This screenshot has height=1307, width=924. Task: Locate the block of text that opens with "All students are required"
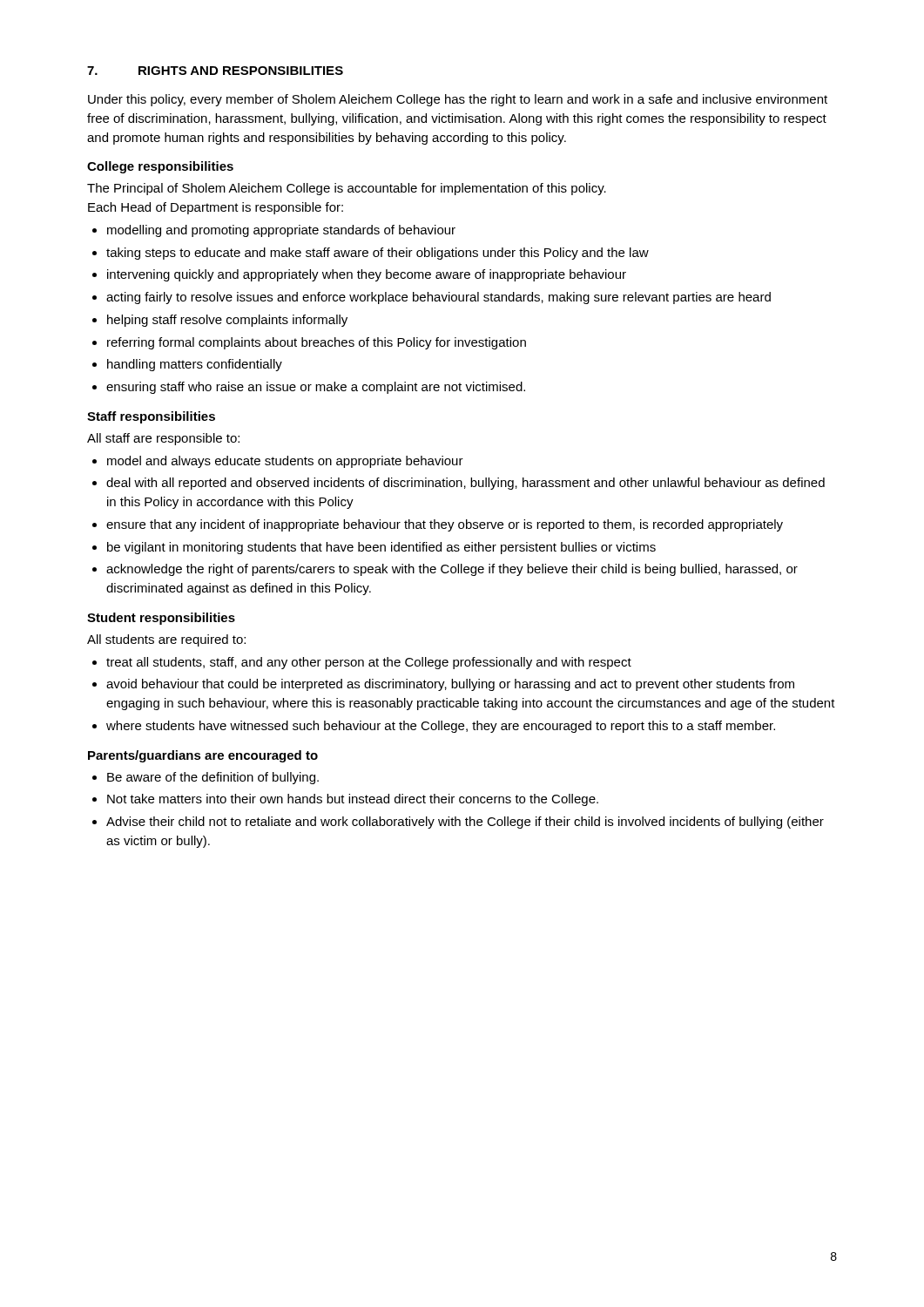(167, 639)
